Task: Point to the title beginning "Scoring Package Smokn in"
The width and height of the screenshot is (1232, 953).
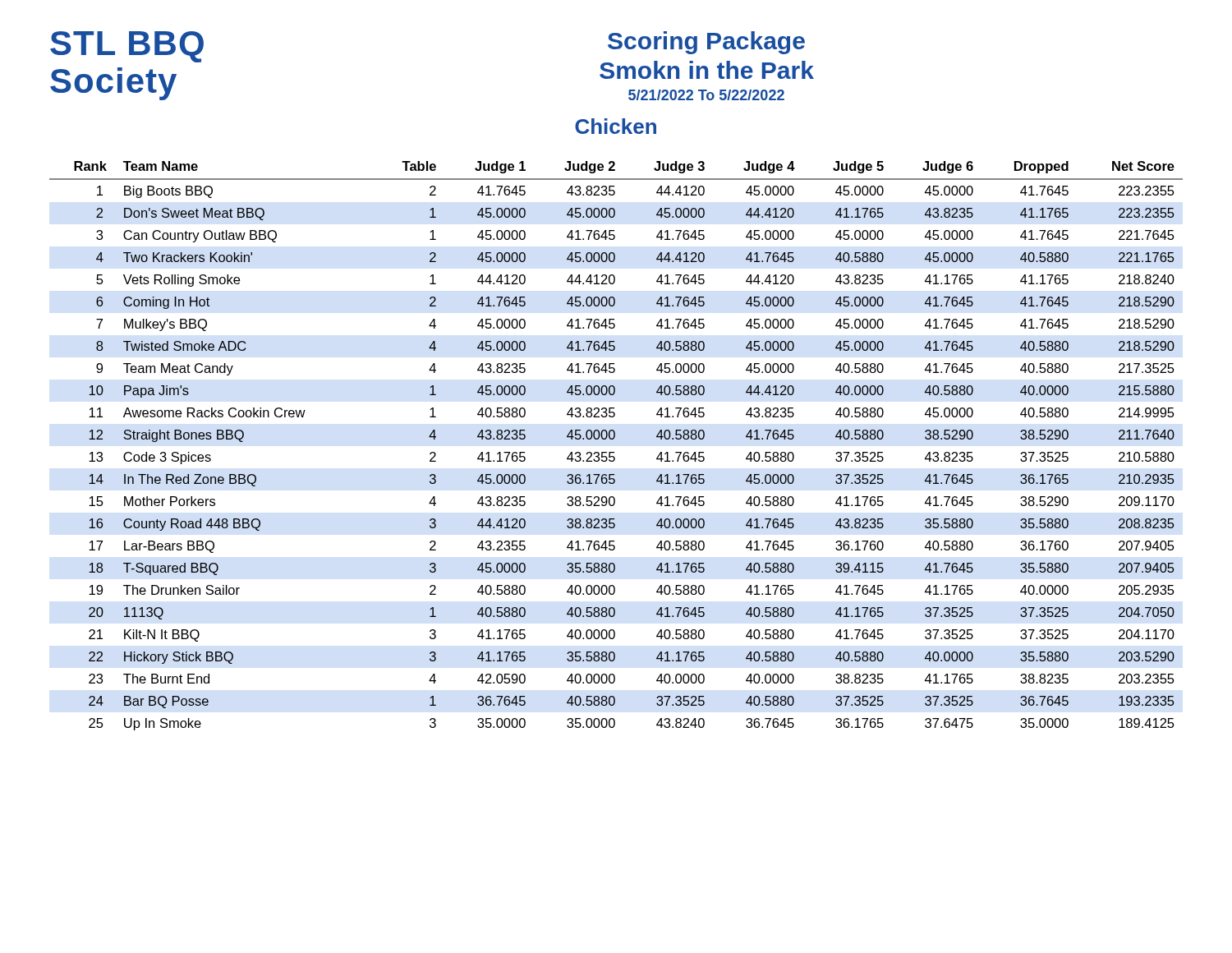Action: [706, 66]
